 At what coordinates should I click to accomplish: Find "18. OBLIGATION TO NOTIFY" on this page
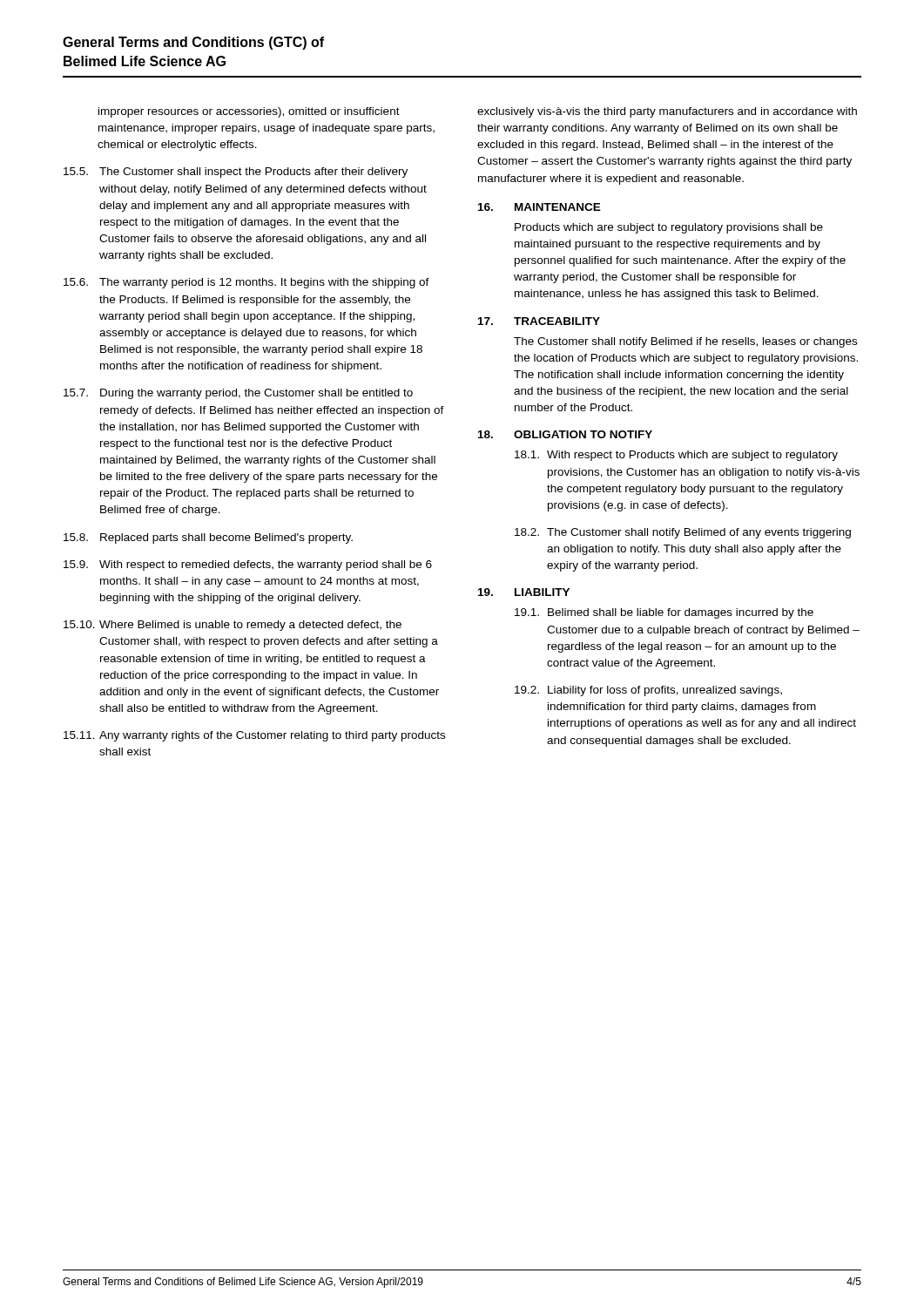(x=565, y=435)
